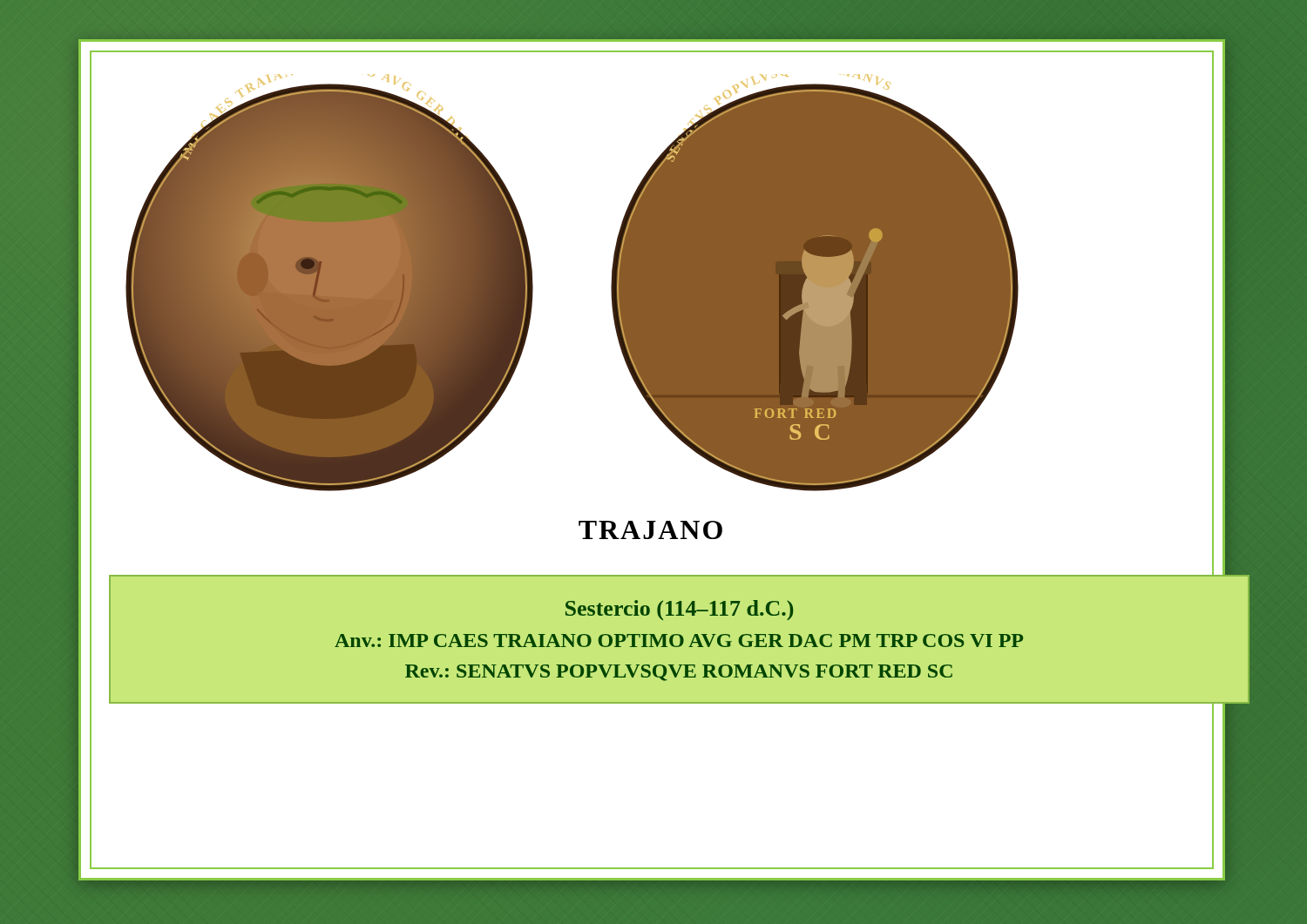Click on the photo
This screenshot has width=1307, height=924.
pyautogui.click(x=652, y=287)
